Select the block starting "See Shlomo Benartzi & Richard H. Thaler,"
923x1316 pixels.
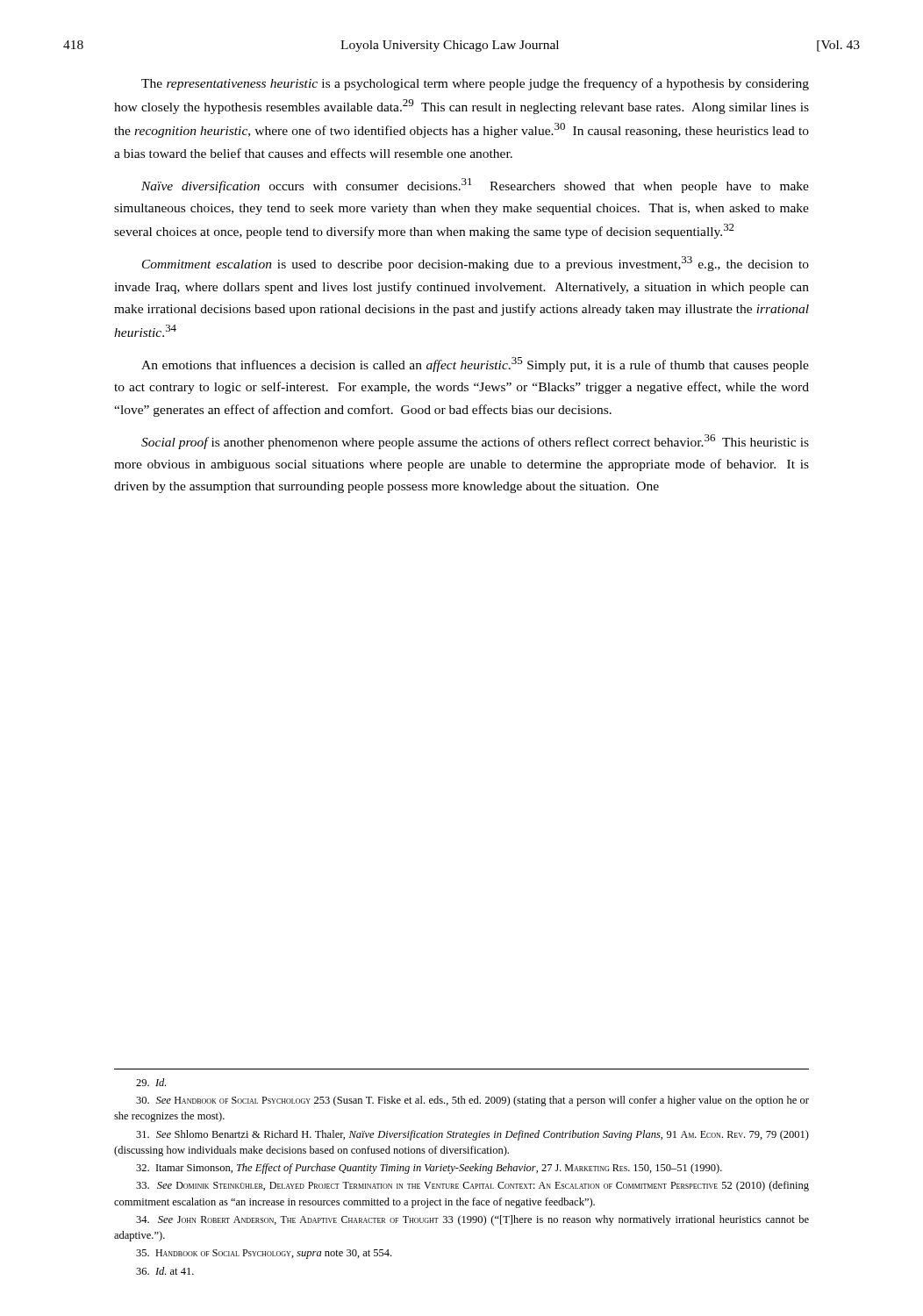[462, 1142]
